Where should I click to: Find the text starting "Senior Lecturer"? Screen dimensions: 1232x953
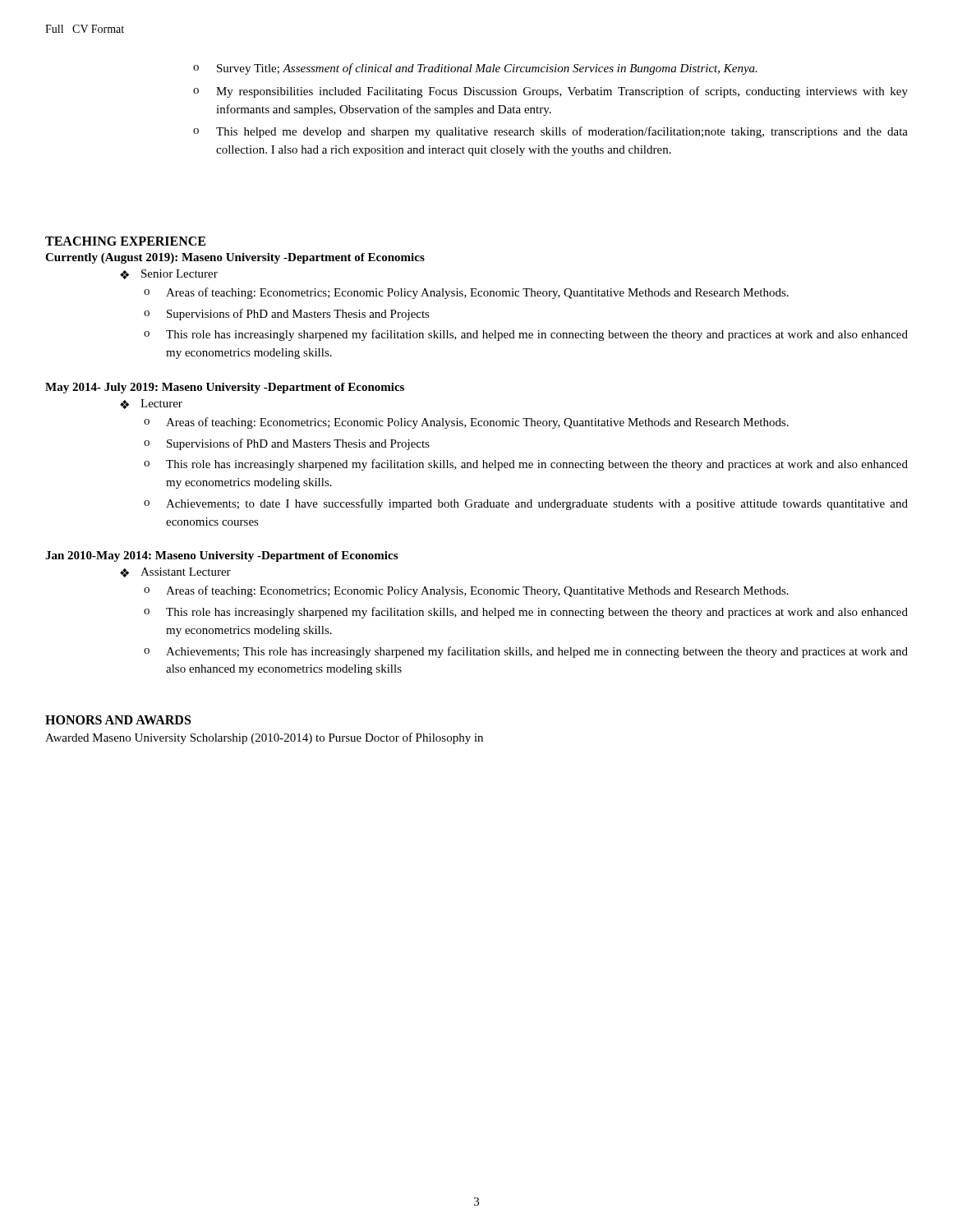(179, 273)
